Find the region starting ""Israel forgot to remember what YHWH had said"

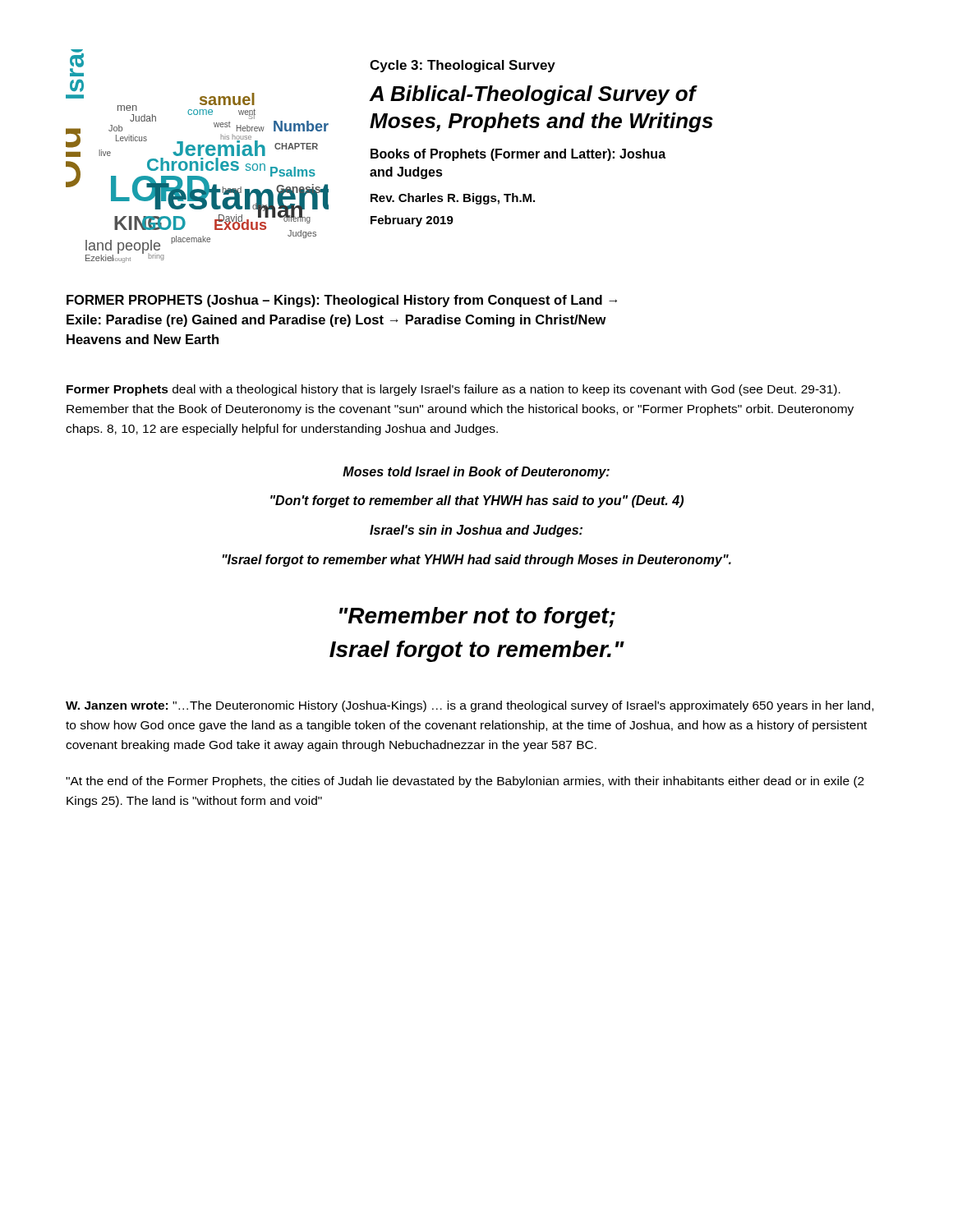(x=476, y=559)
